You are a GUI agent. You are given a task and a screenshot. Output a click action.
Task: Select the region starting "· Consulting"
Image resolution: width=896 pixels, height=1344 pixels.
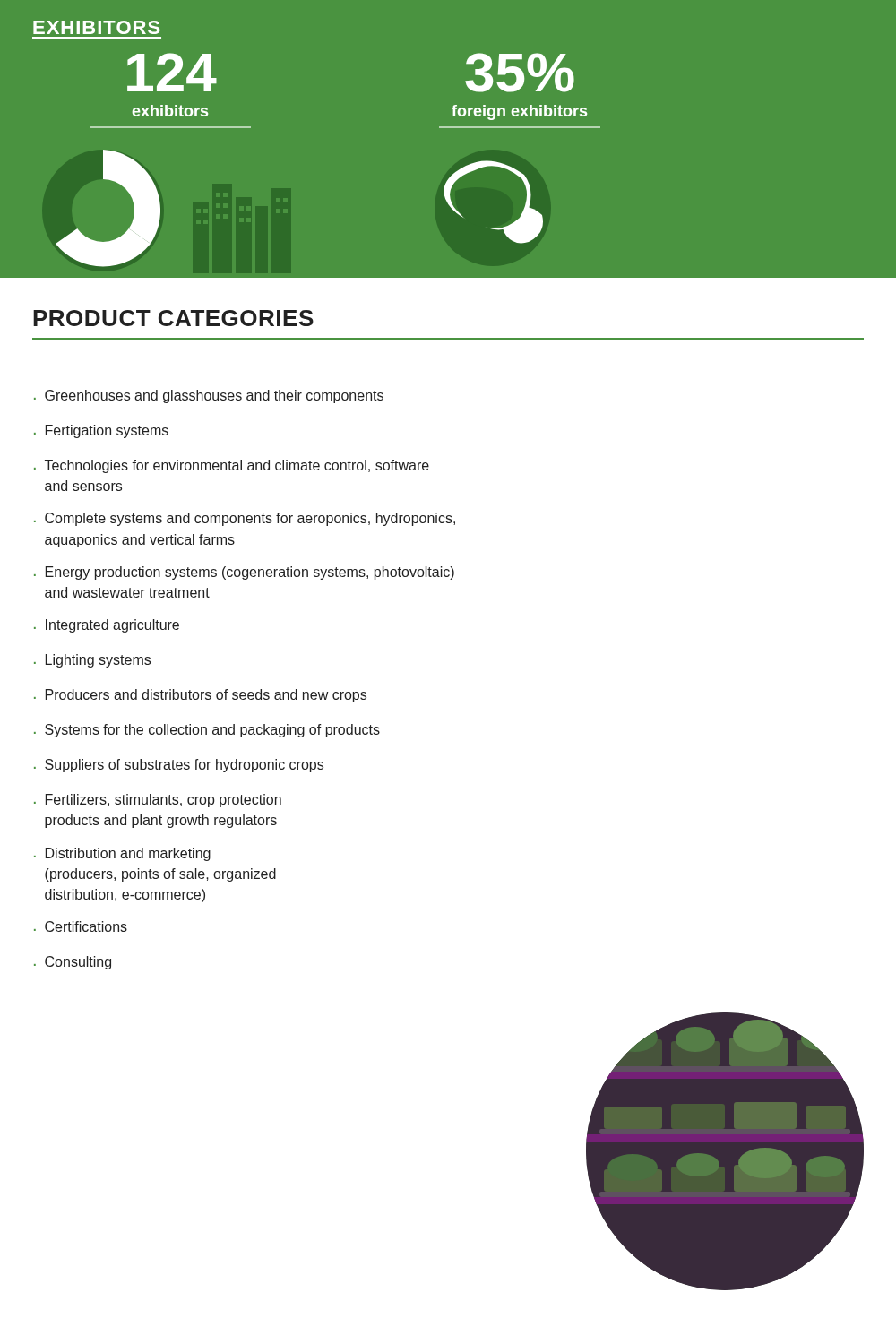coord(72,963)
